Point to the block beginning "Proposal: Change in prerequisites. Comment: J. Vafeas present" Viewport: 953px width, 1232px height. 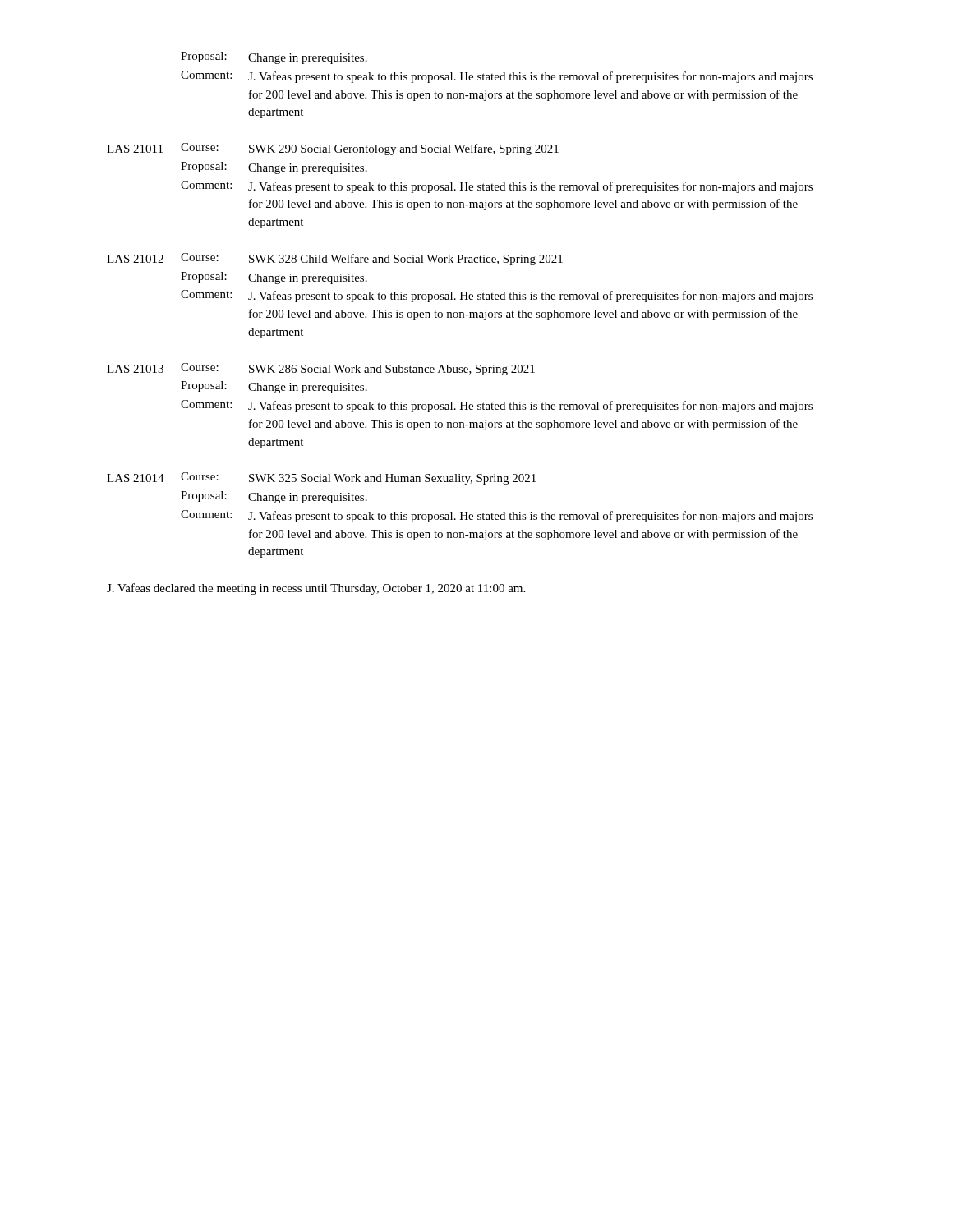point(464,86)
